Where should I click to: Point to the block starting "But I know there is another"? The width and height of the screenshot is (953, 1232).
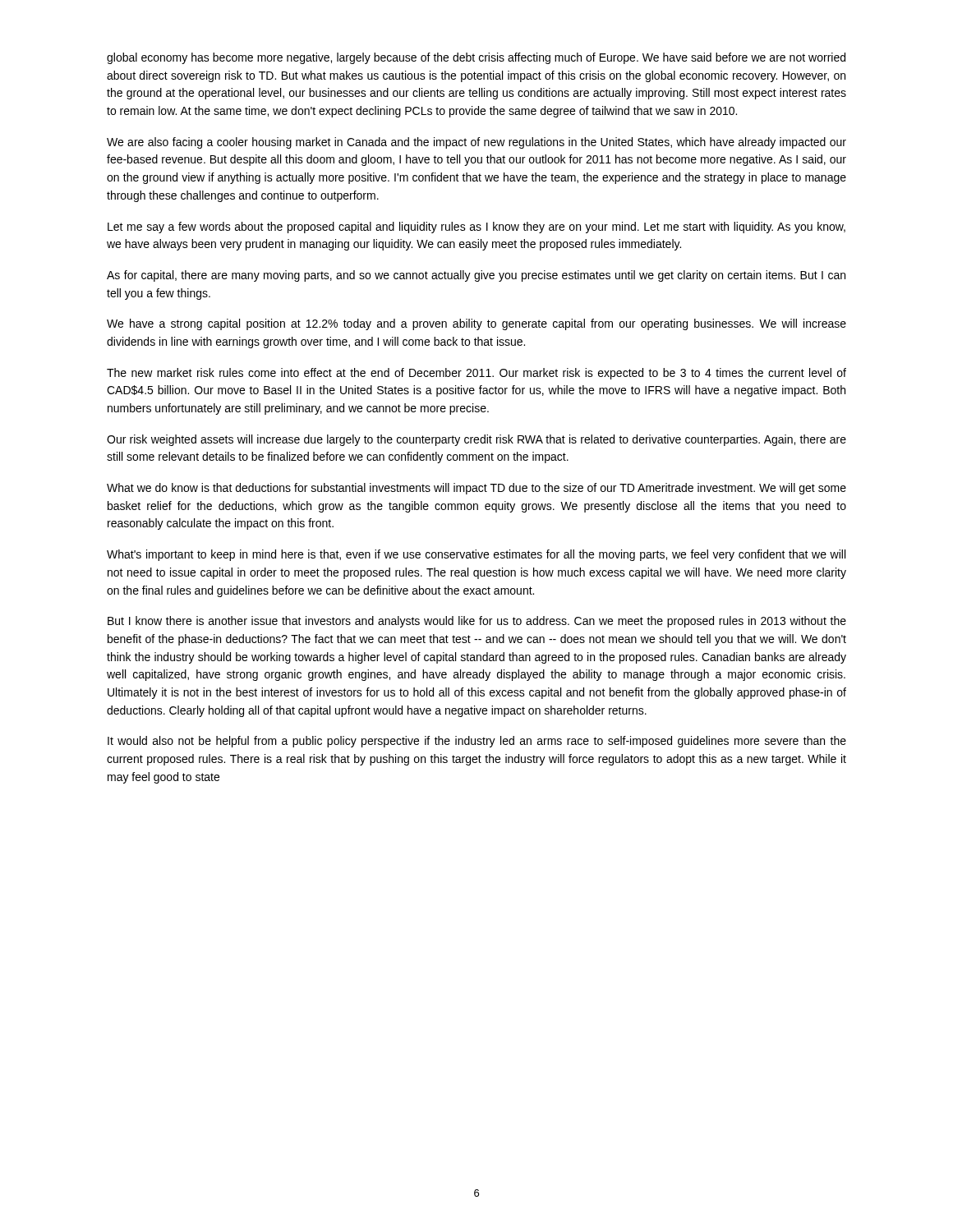pos(476,666)
